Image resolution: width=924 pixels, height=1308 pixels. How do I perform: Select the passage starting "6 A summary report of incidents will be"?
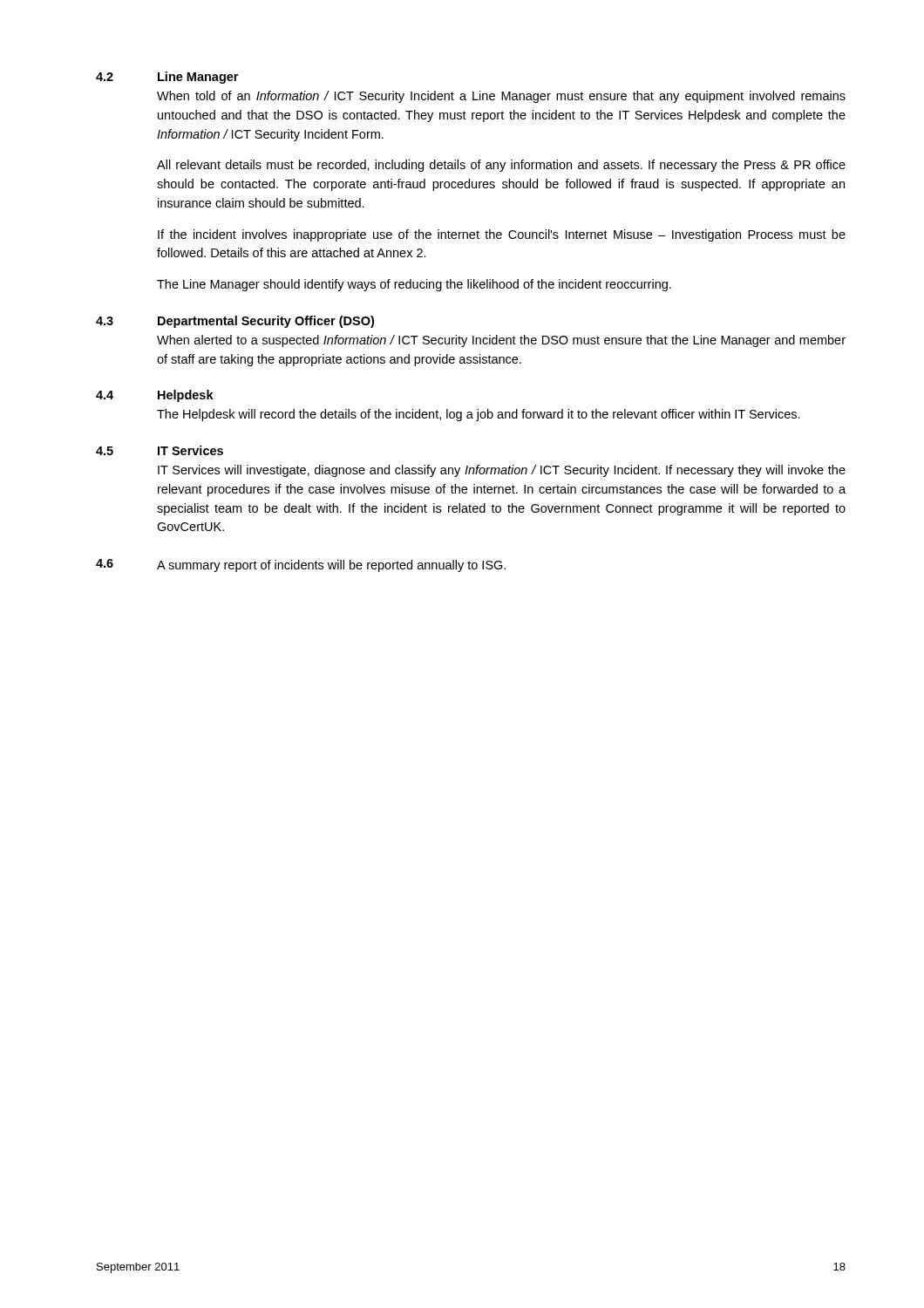tap(471, 566)
